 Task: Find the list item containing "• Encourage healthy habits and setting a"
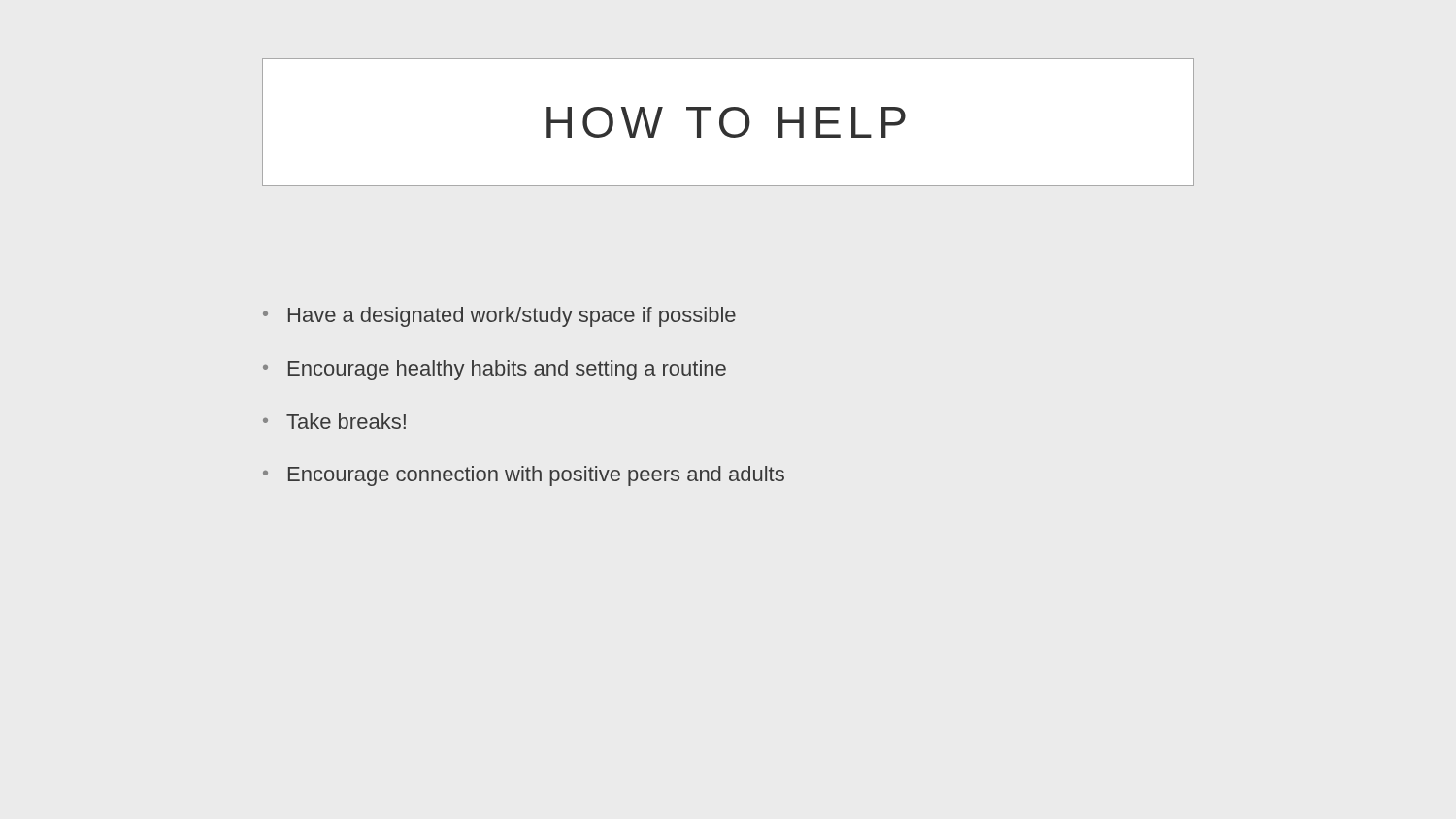(494, 369)
